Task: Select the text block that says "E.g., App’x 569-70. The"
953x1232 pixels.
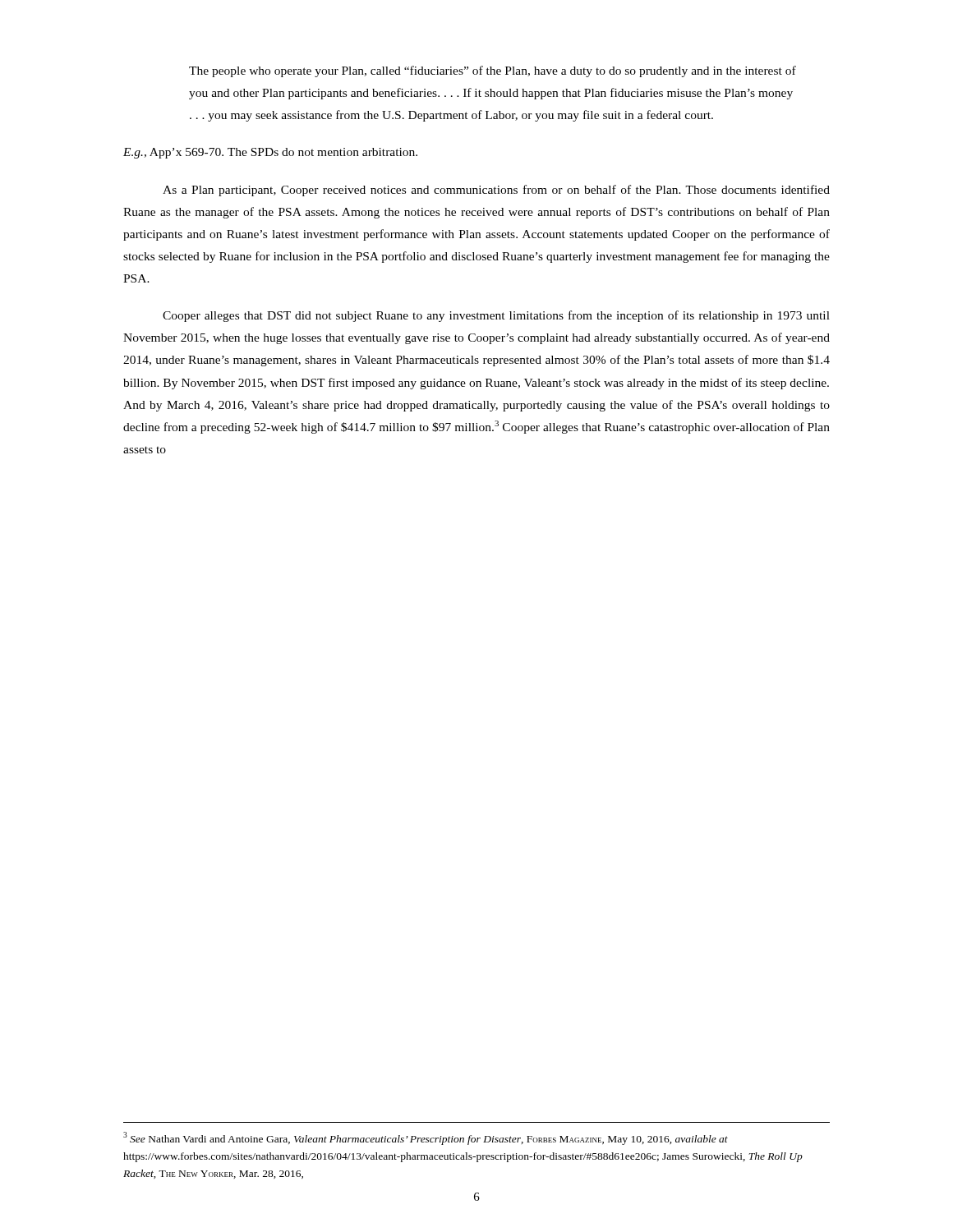Action: coord(271,152)
